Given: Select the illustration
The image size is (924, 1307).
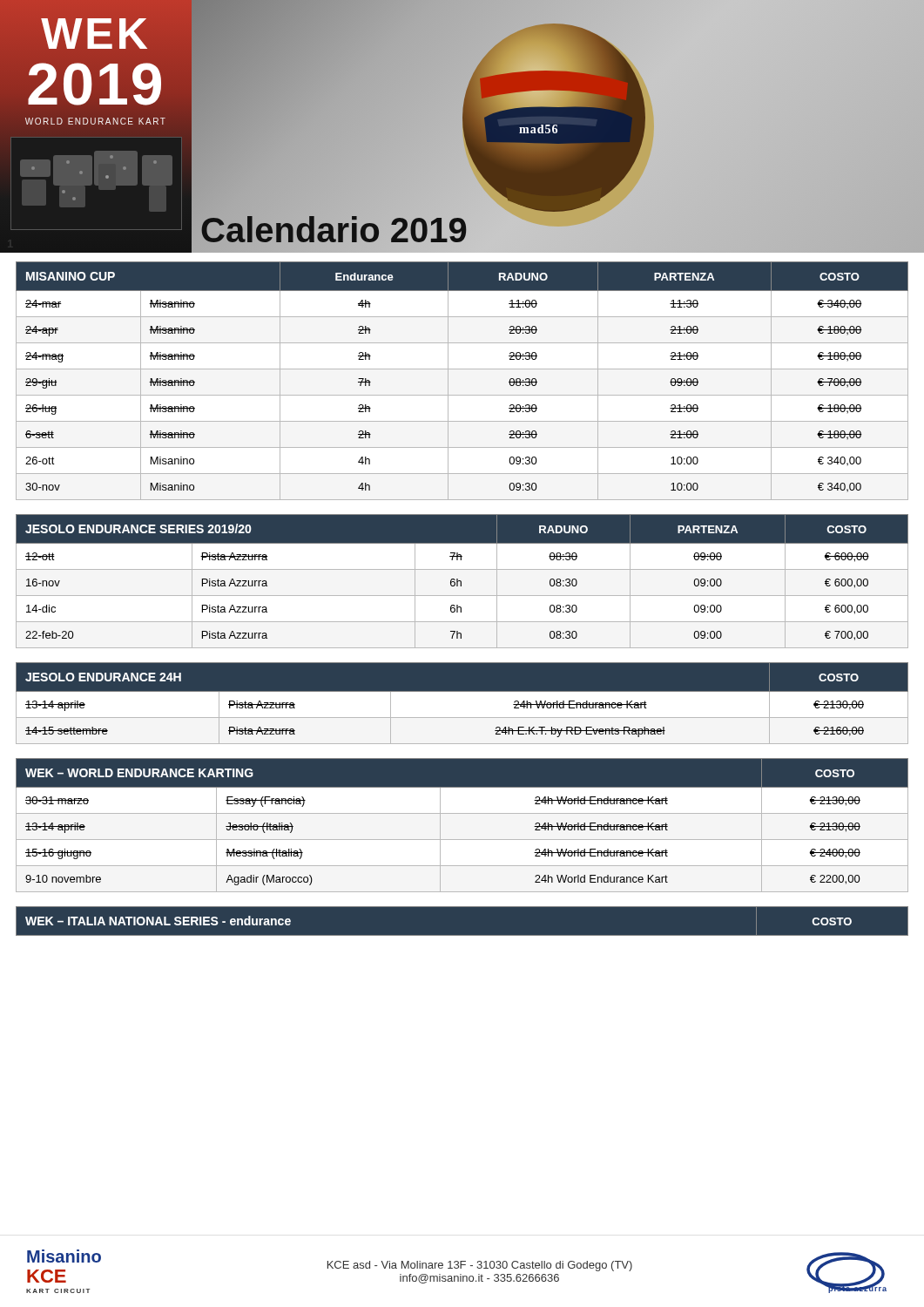Looking at the screenshot, I should [462, 126].
